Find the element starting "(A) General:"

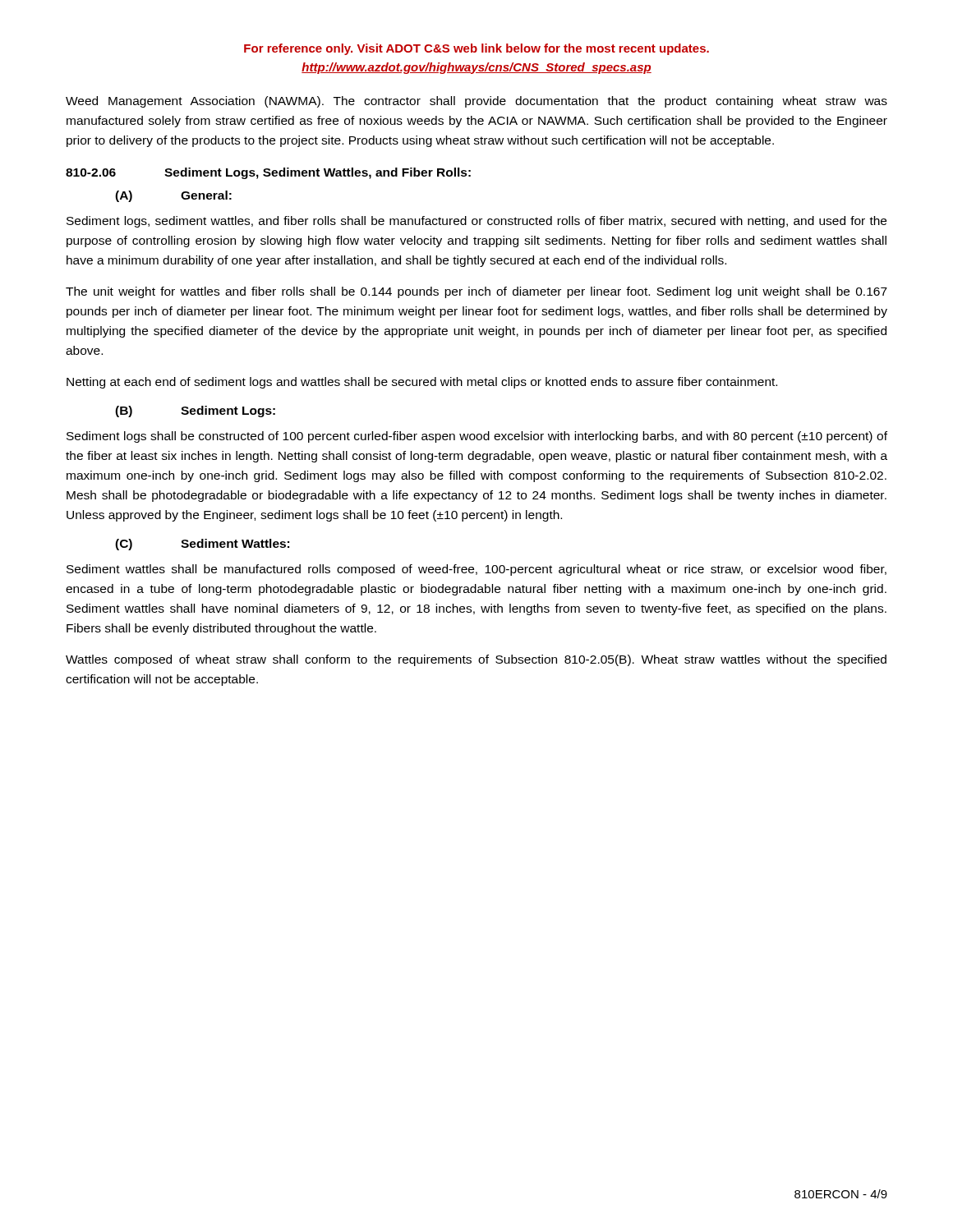tap(174, 196)
